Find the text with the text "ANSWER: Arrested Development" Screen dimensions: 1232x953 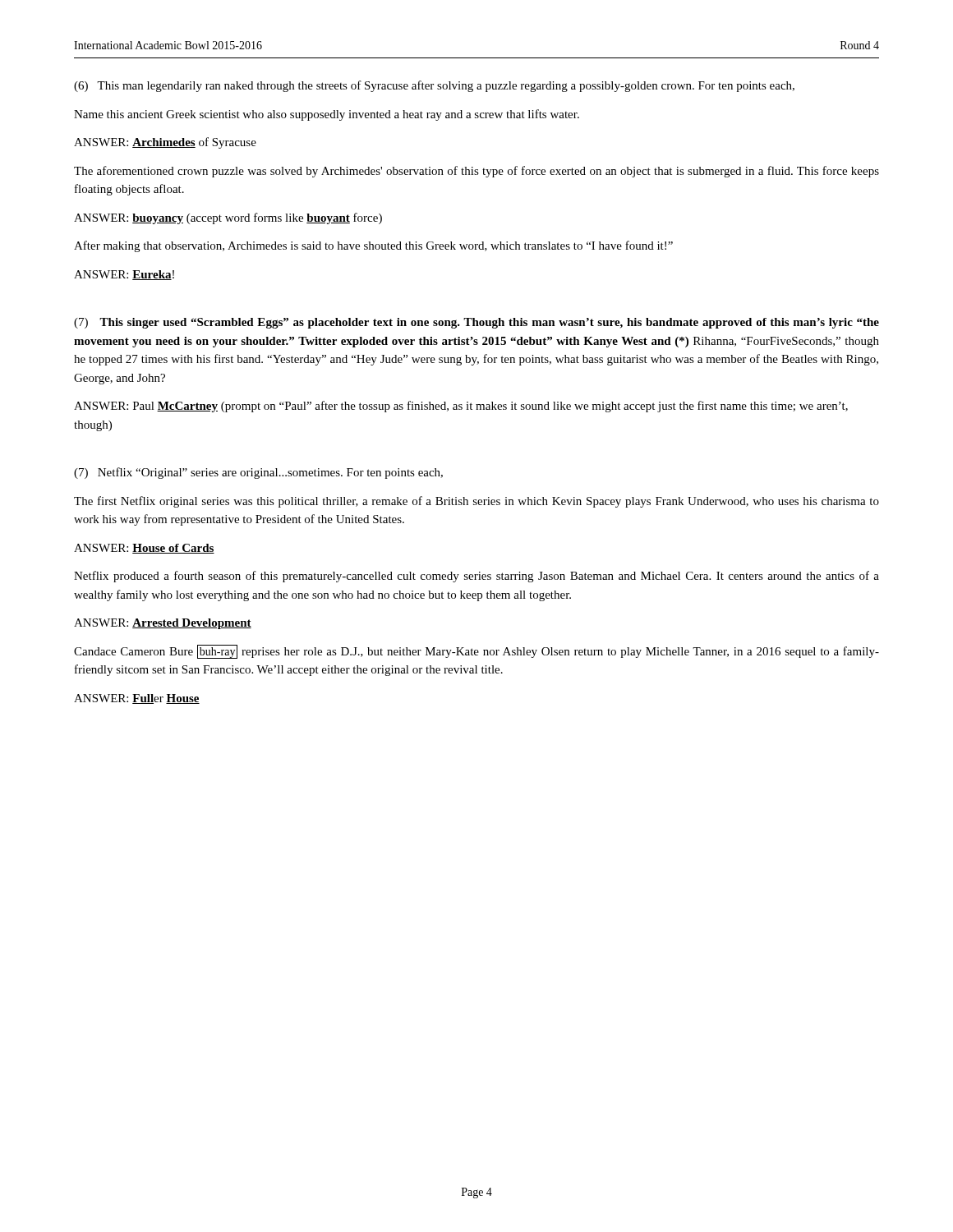click(162, 623)
